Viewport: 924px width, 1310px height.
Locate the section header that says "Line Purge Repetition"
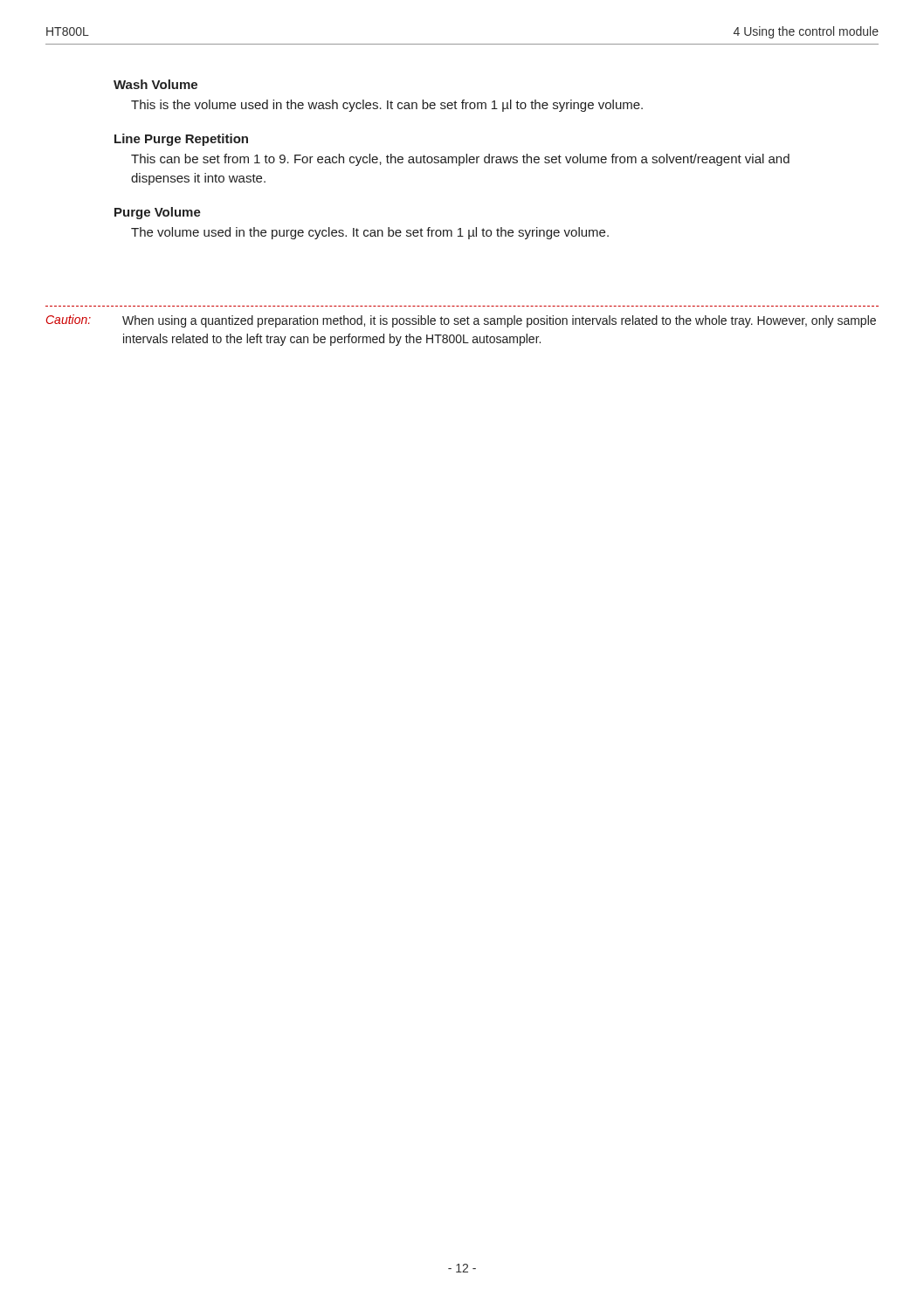(x=181, y=138)
